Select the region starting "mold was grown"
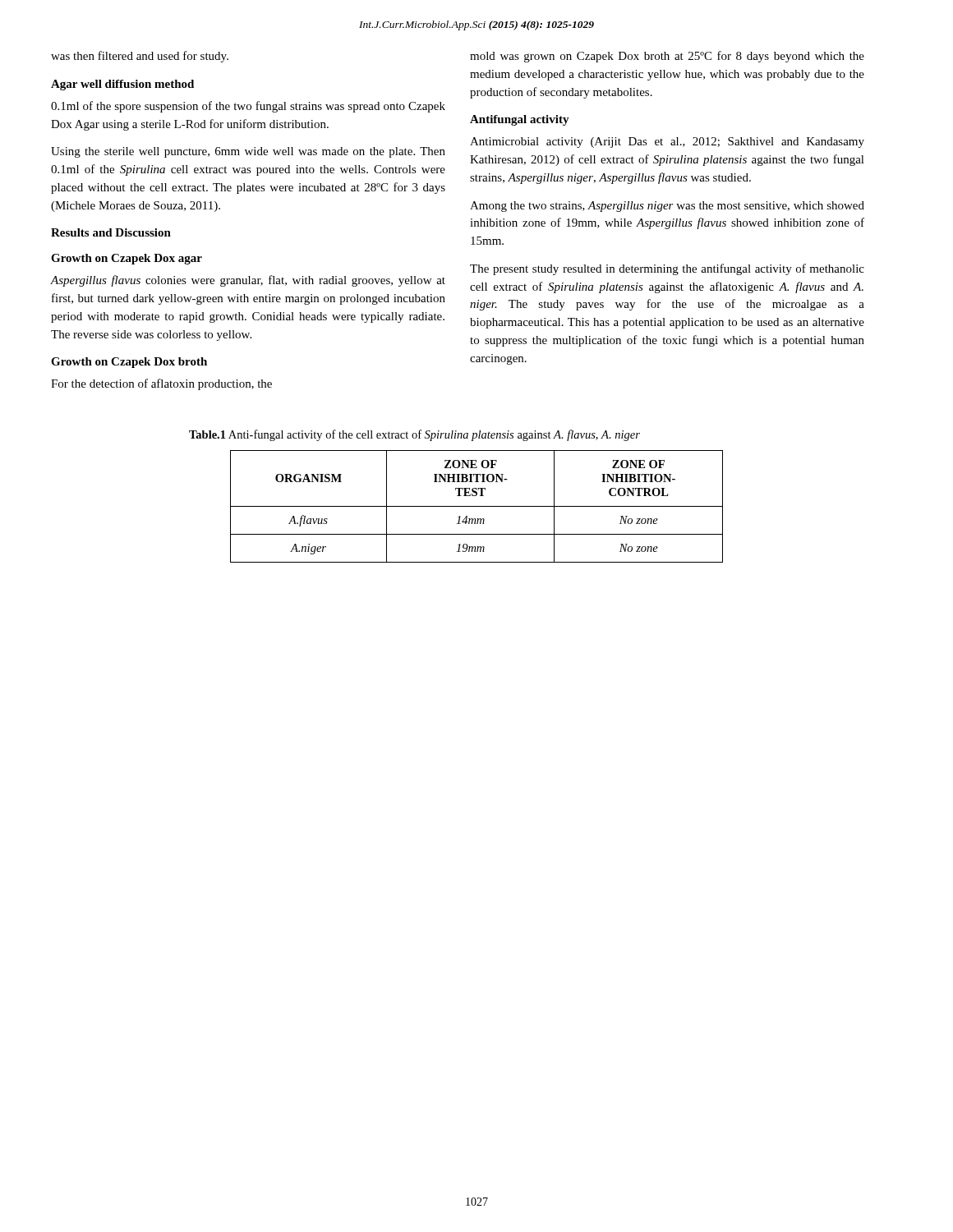Screen dimensions: 1232x953 (x=667, y=74)
